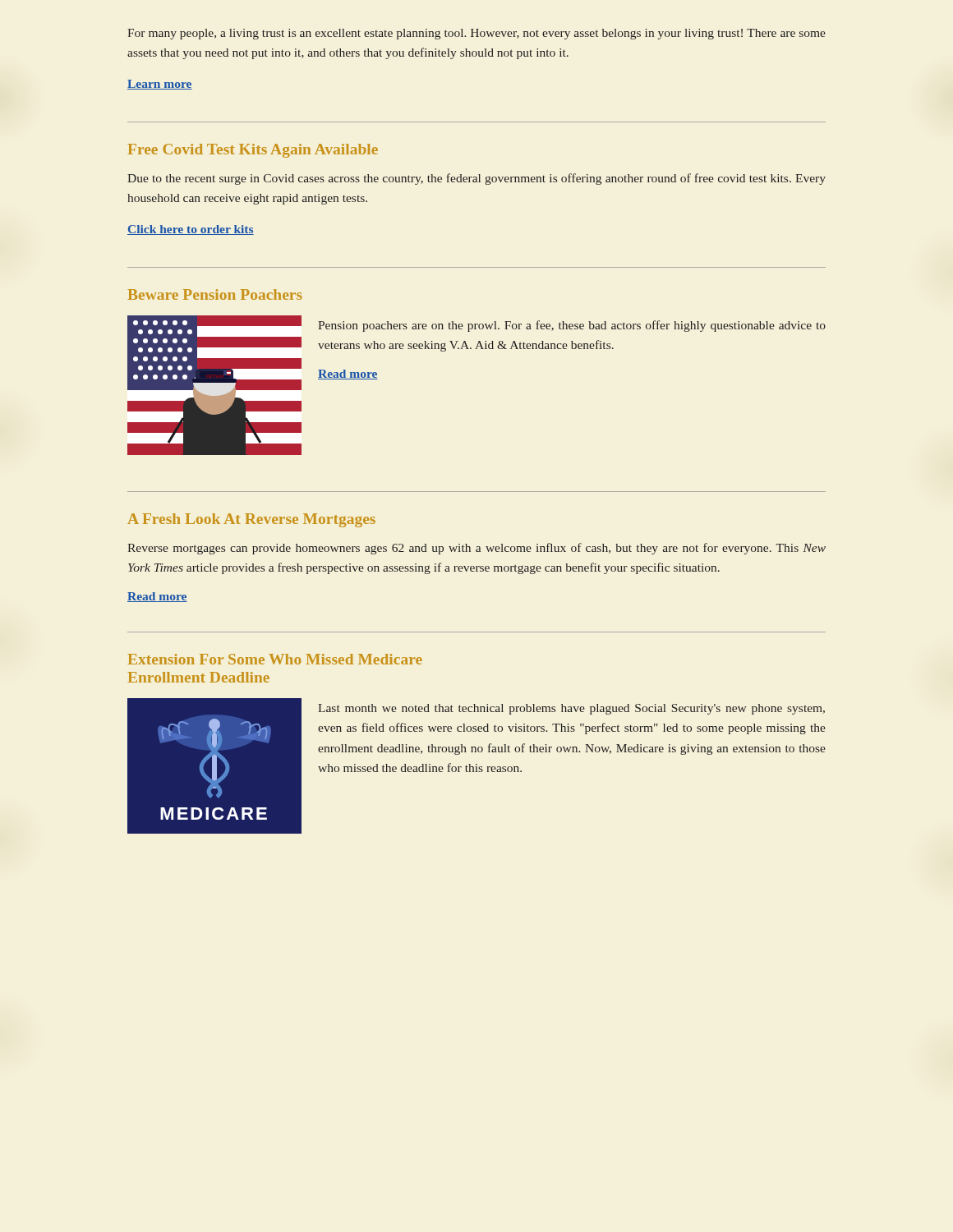
Task: Locate the section header that says "A Fresh Look At Reverse Mortgages"
Action: 252,519
